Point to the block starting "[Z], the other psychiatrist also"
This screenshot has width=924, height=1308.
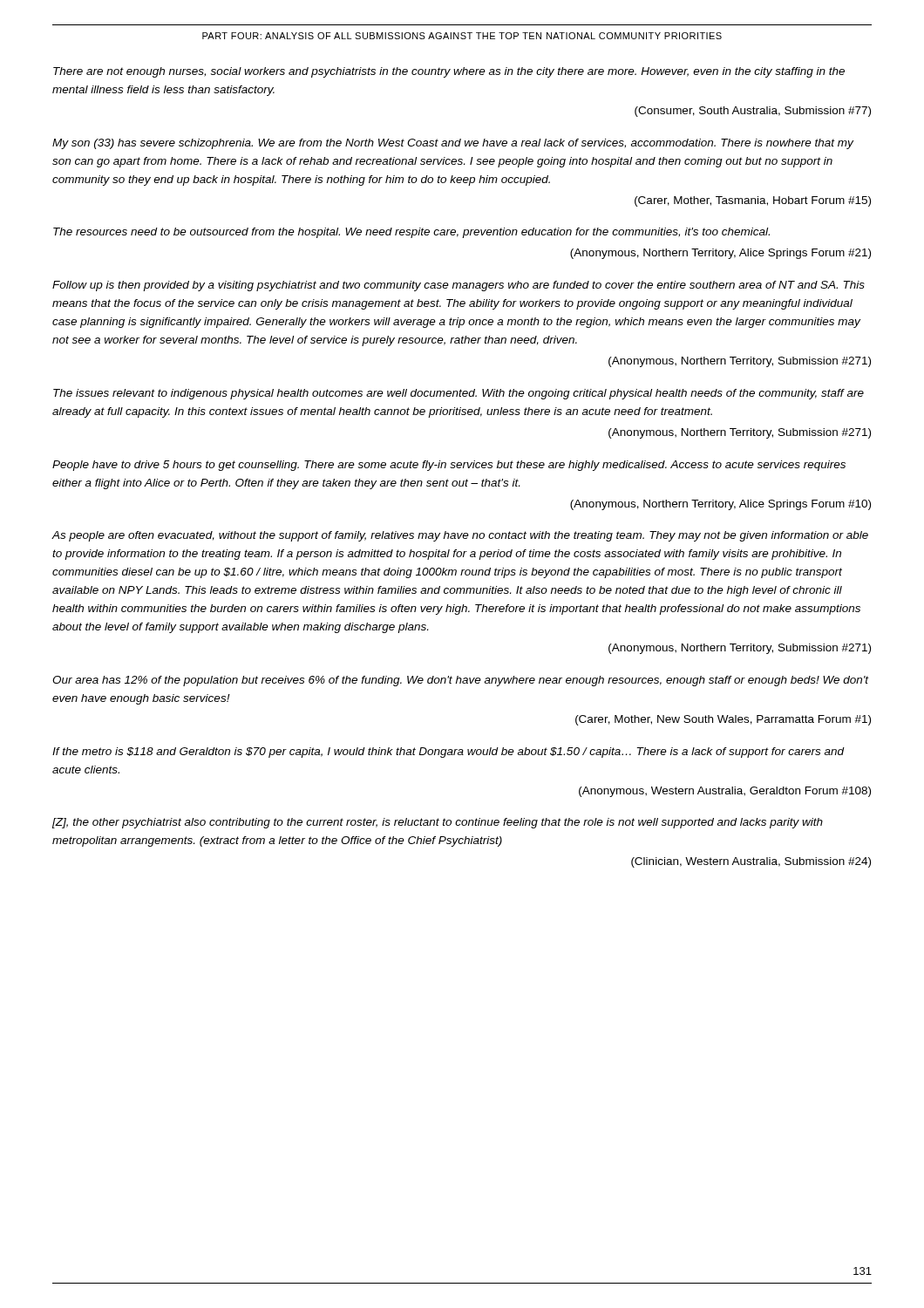[x=462, y=843]
